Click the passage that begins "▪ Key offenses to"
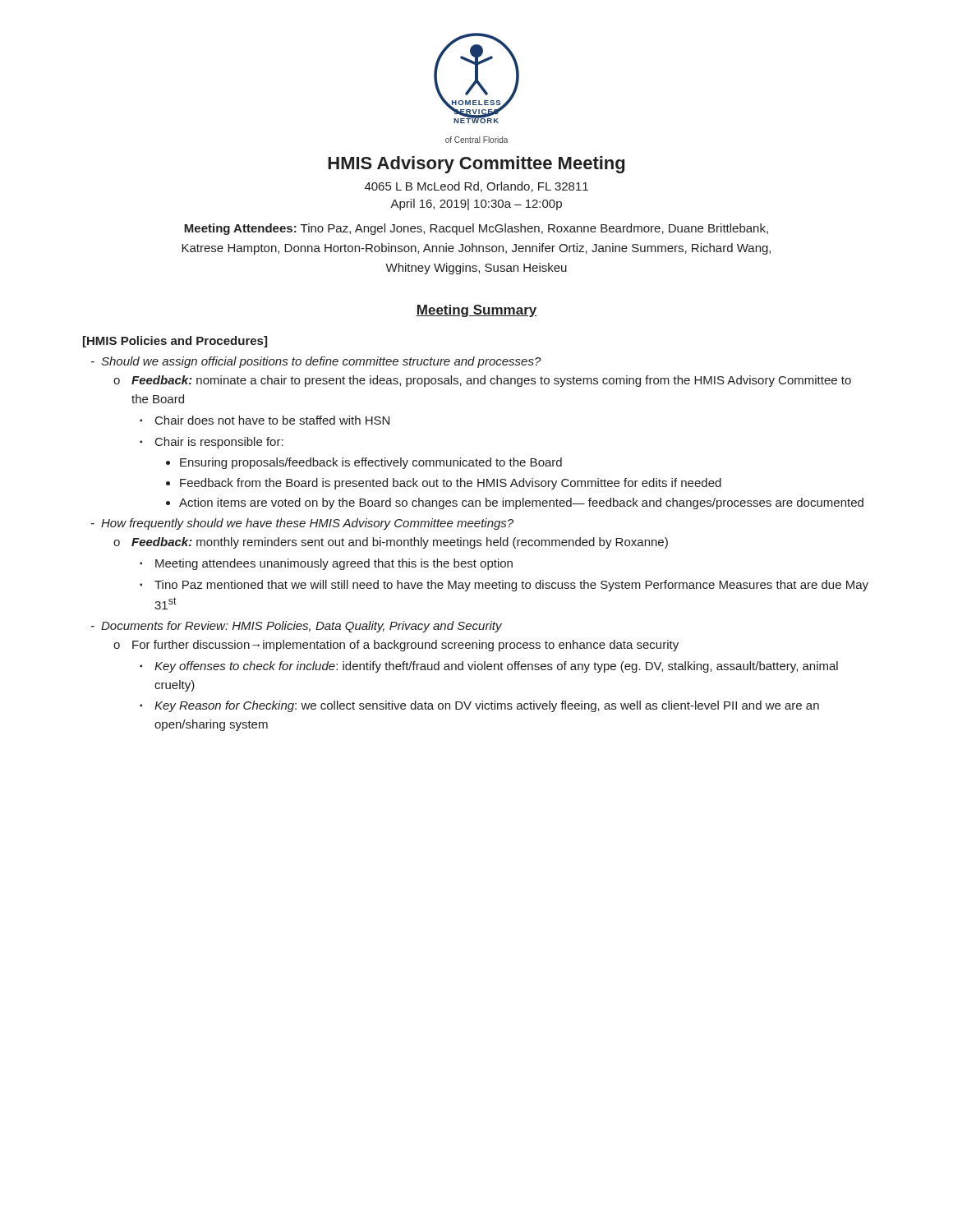Screen dimensions: 1232x953 [497, 675]
